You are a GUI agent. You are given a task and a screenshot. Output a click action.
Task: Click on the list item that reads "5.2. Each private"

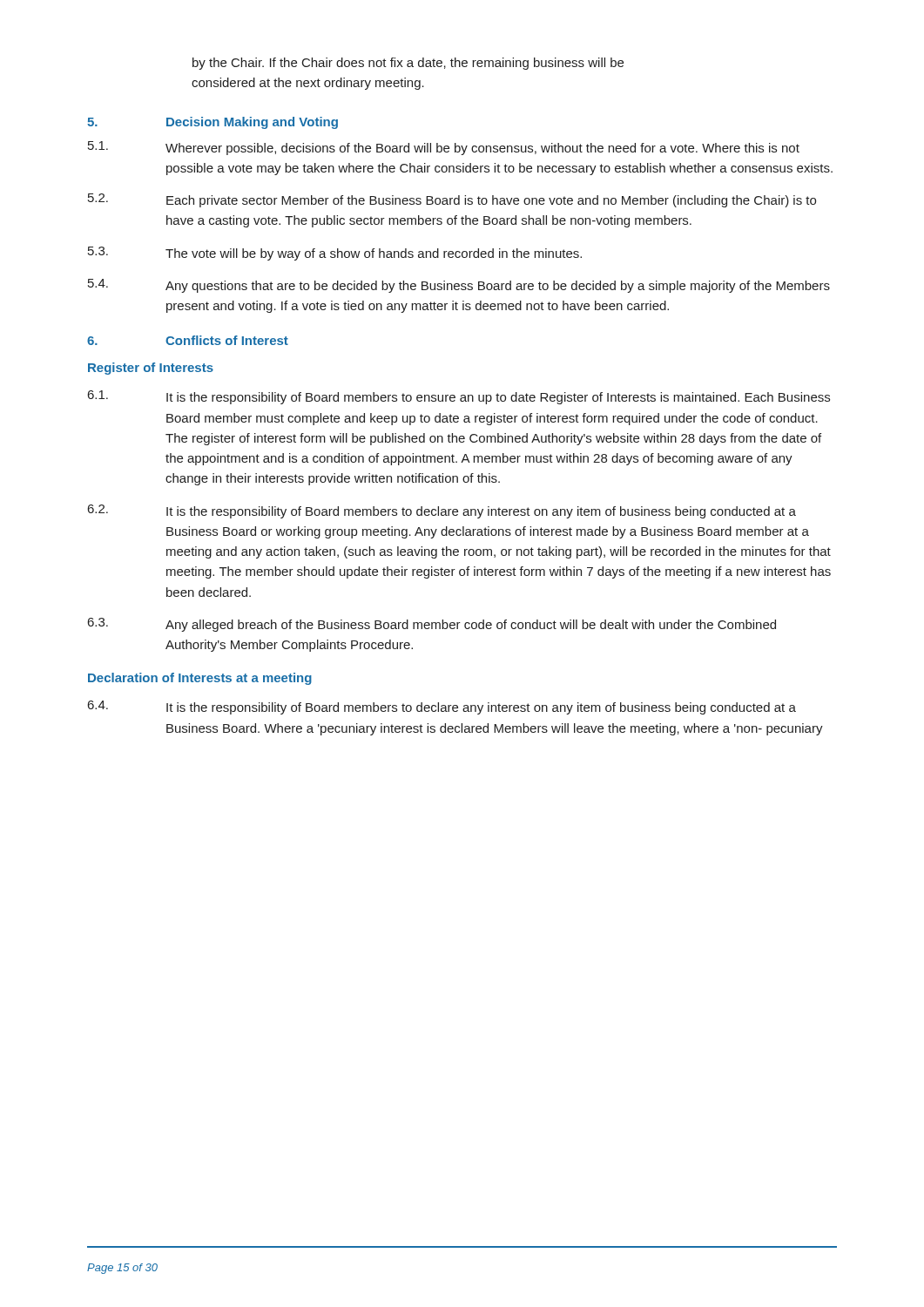[x=462, y=210]
